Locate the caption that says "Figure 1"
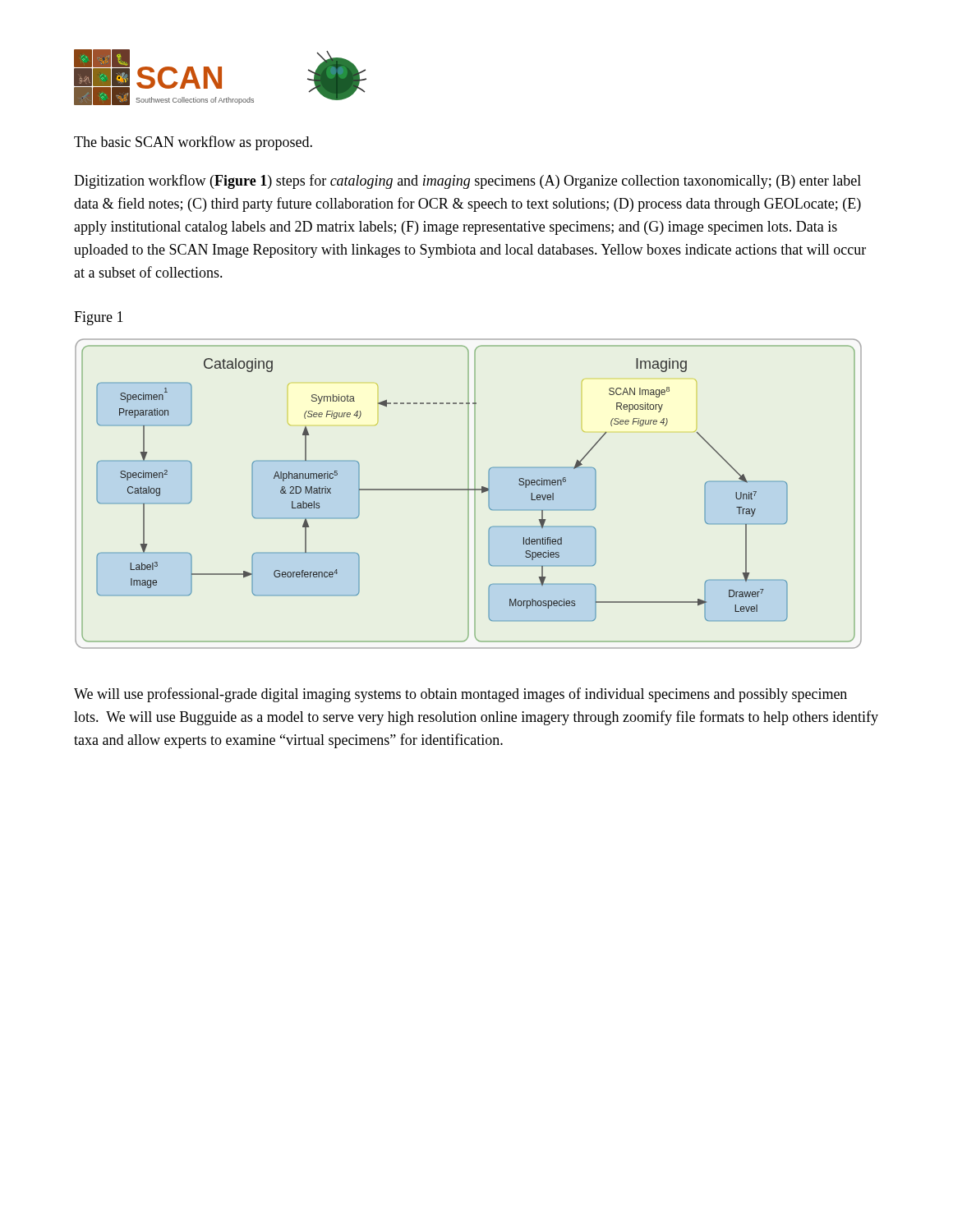Screen dimensions: 1232x953 point(99,317)
